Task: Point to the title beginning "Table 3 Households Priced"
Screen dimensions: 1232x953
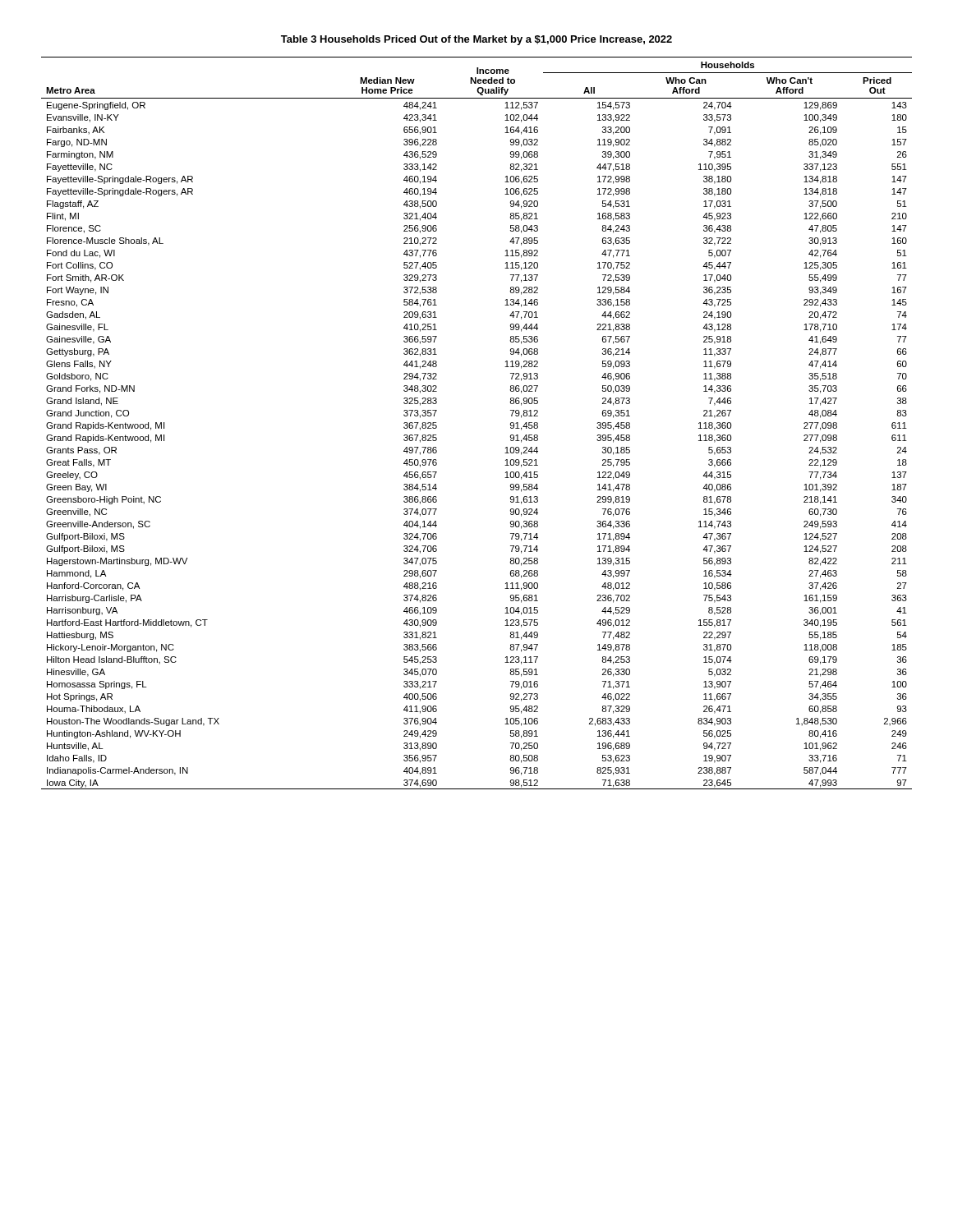Action: (x=476, y=39)
